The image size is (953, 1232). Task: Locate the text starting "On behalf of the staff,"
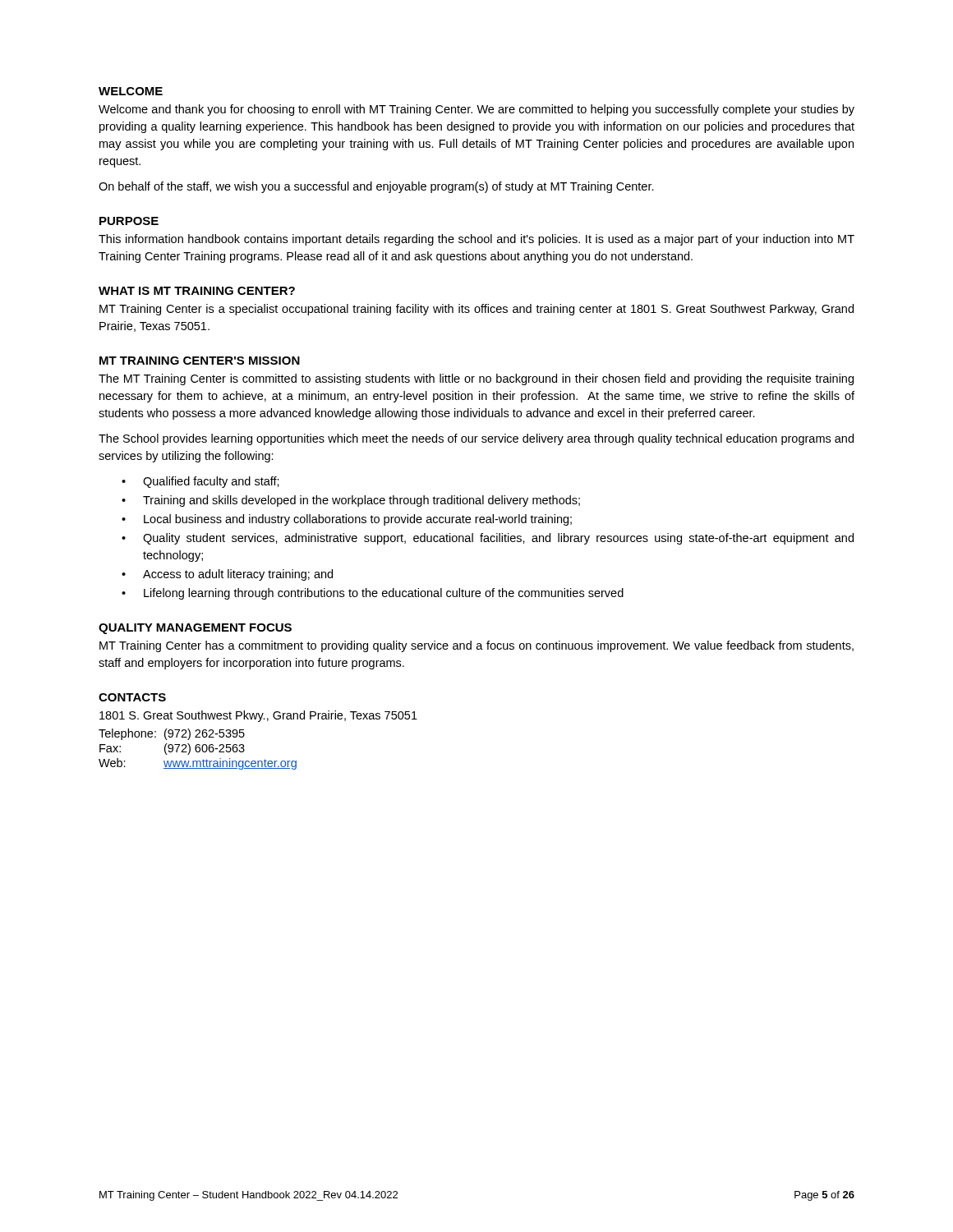[x=376, y=186]
